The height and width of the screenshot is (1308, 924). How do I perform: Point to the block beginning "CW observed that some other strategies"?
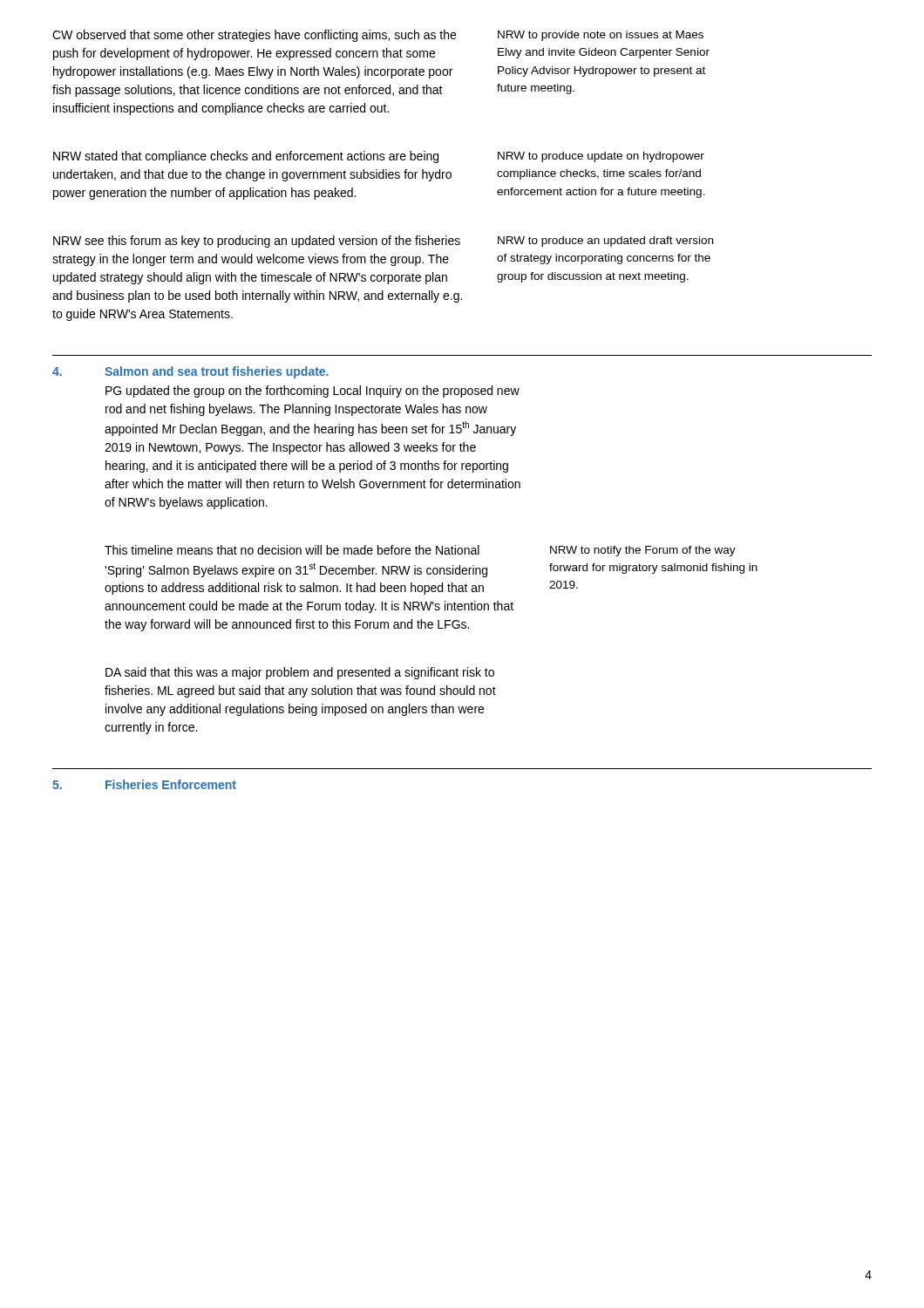pos(254,71)
